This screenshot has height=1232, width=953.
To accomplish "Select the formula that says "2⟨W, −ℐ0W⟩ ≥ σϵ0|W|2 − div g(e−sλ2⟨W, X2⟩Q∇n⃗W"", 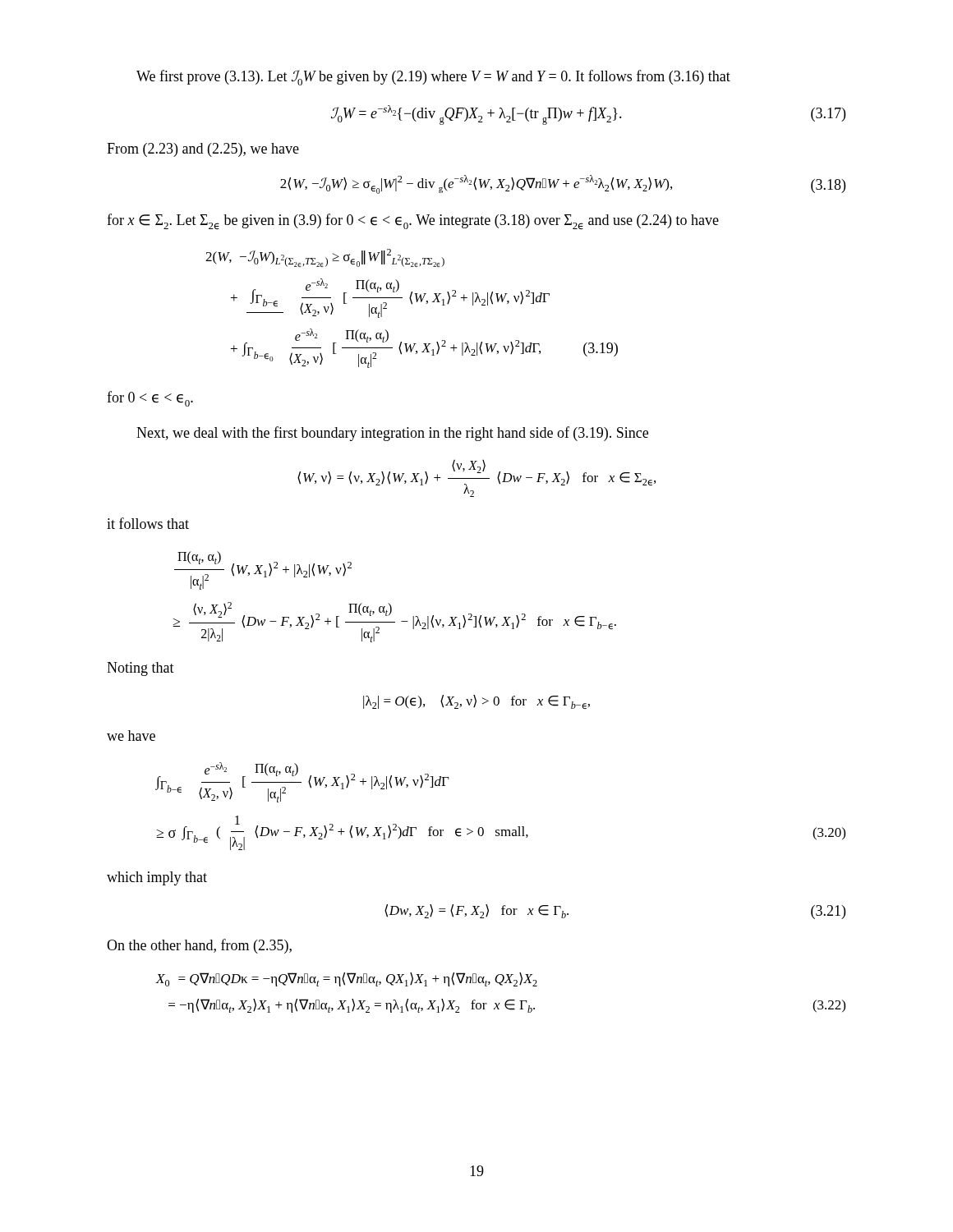I will coord(563,185).
